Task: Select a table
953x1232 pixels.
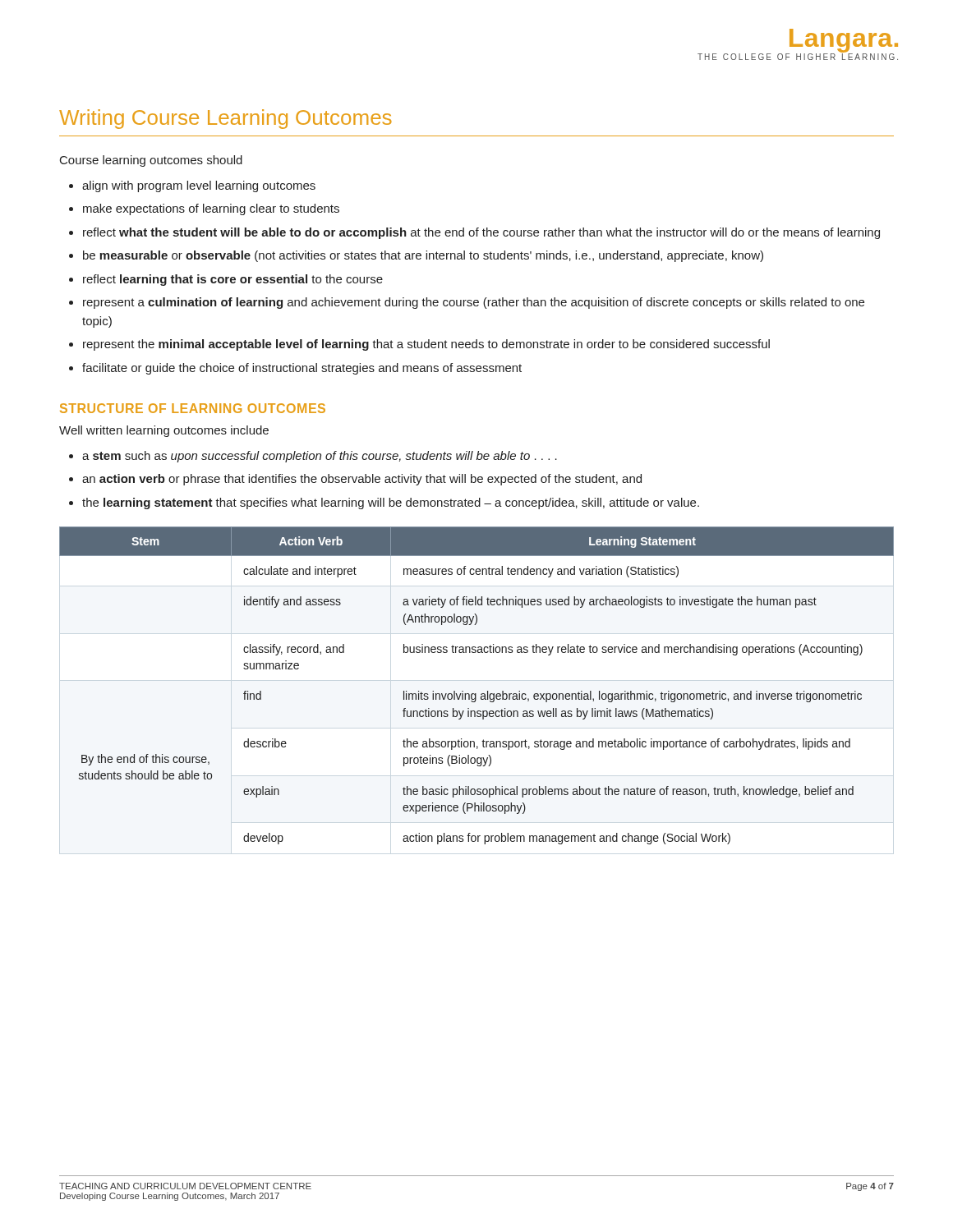Action: (x=476, y=690)
